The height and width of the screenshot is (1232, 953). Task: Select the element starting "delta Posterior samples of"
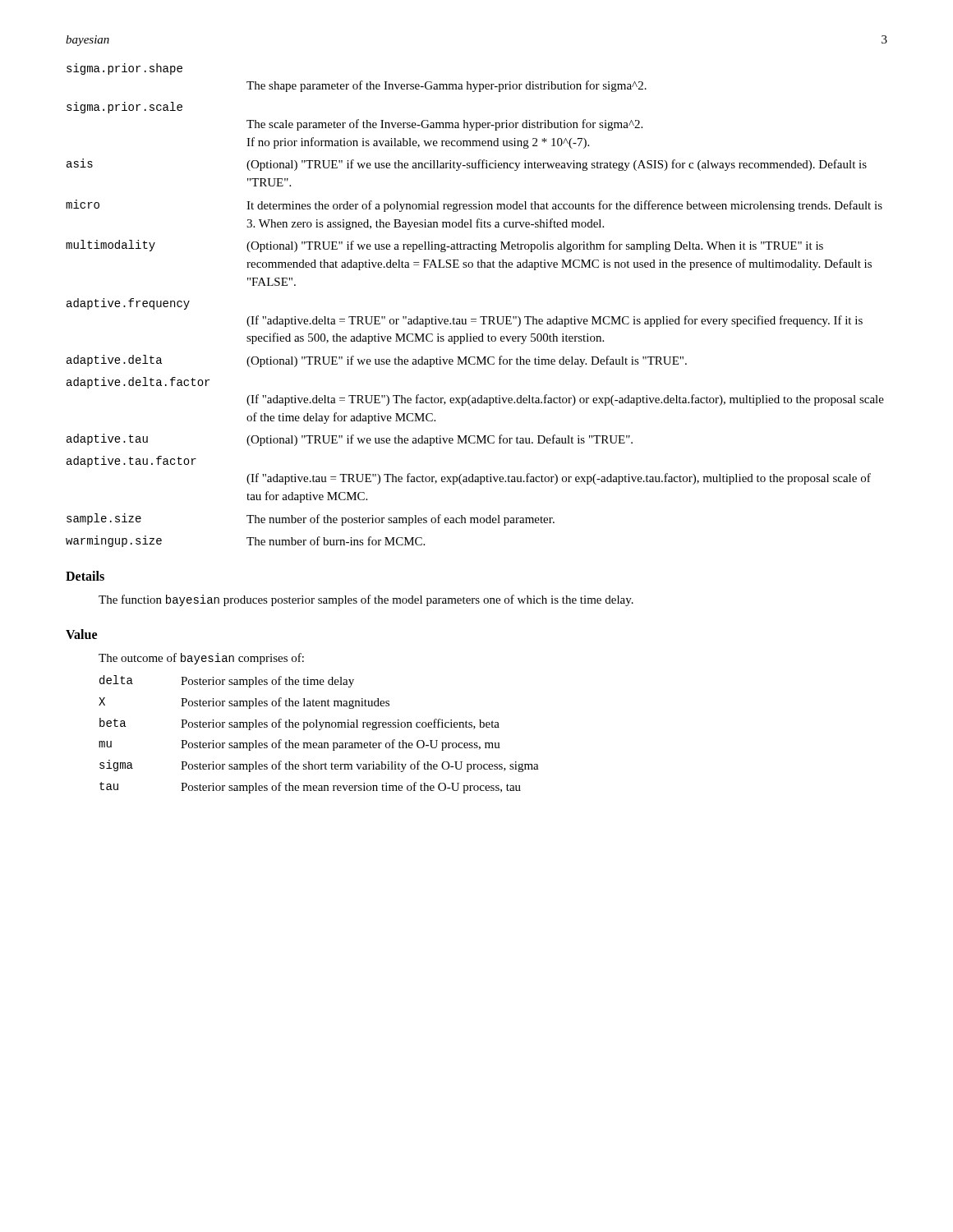(227, 681)
